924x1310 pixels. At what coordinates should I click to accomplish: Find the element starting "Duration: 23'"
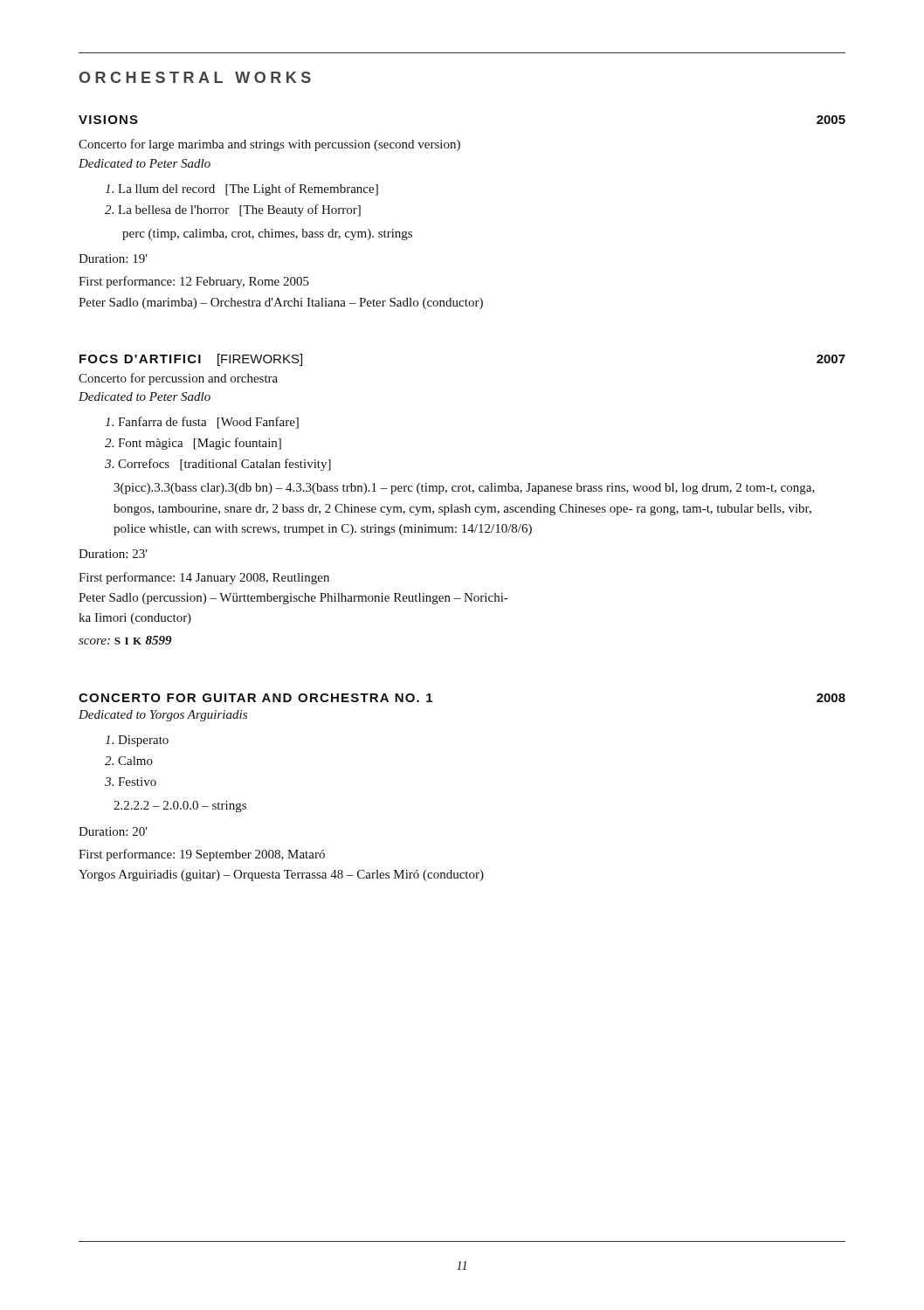click(113, 554)
